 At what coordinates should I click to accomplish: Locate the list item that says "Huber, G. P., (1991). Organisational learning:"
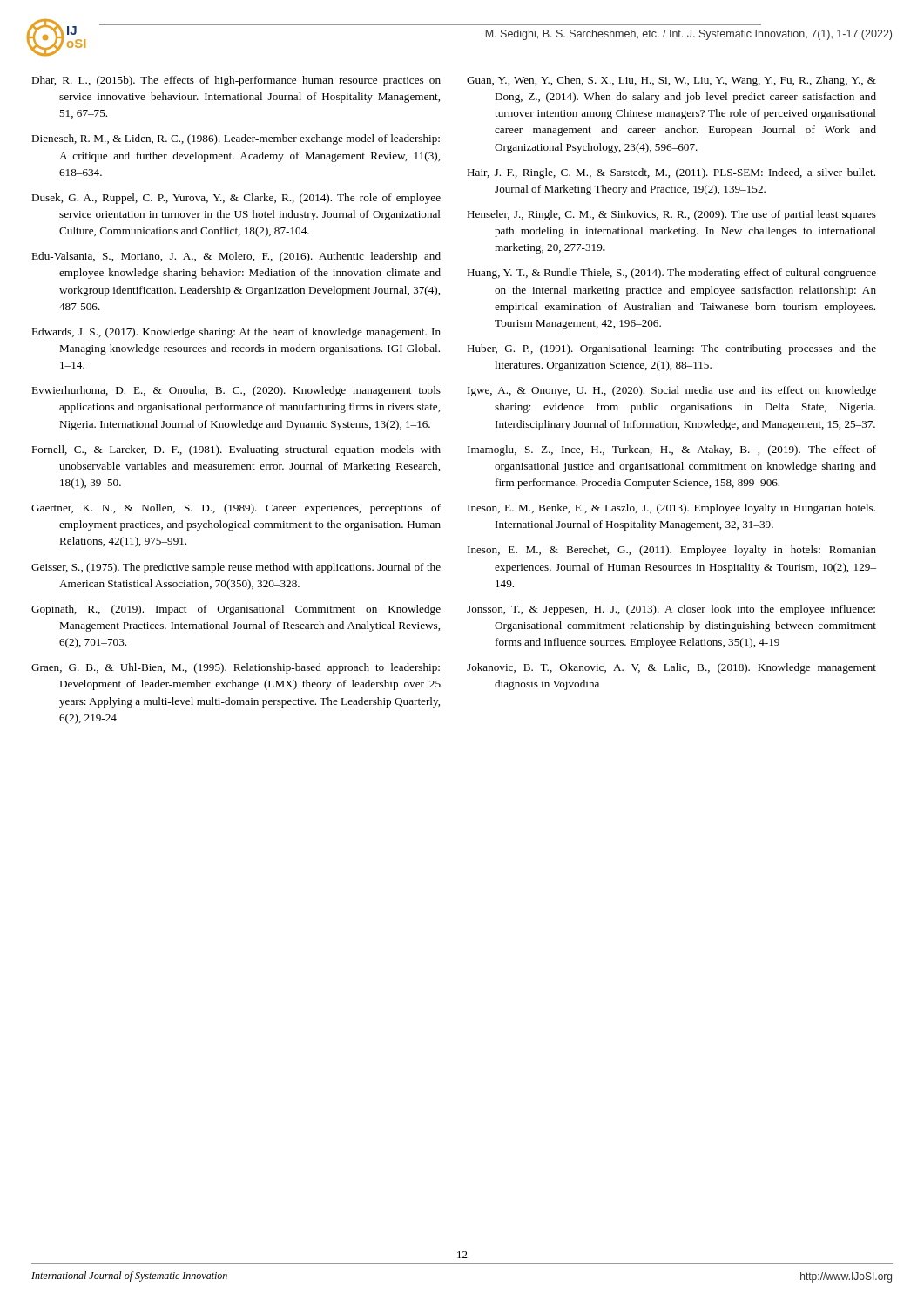[671, 356]
